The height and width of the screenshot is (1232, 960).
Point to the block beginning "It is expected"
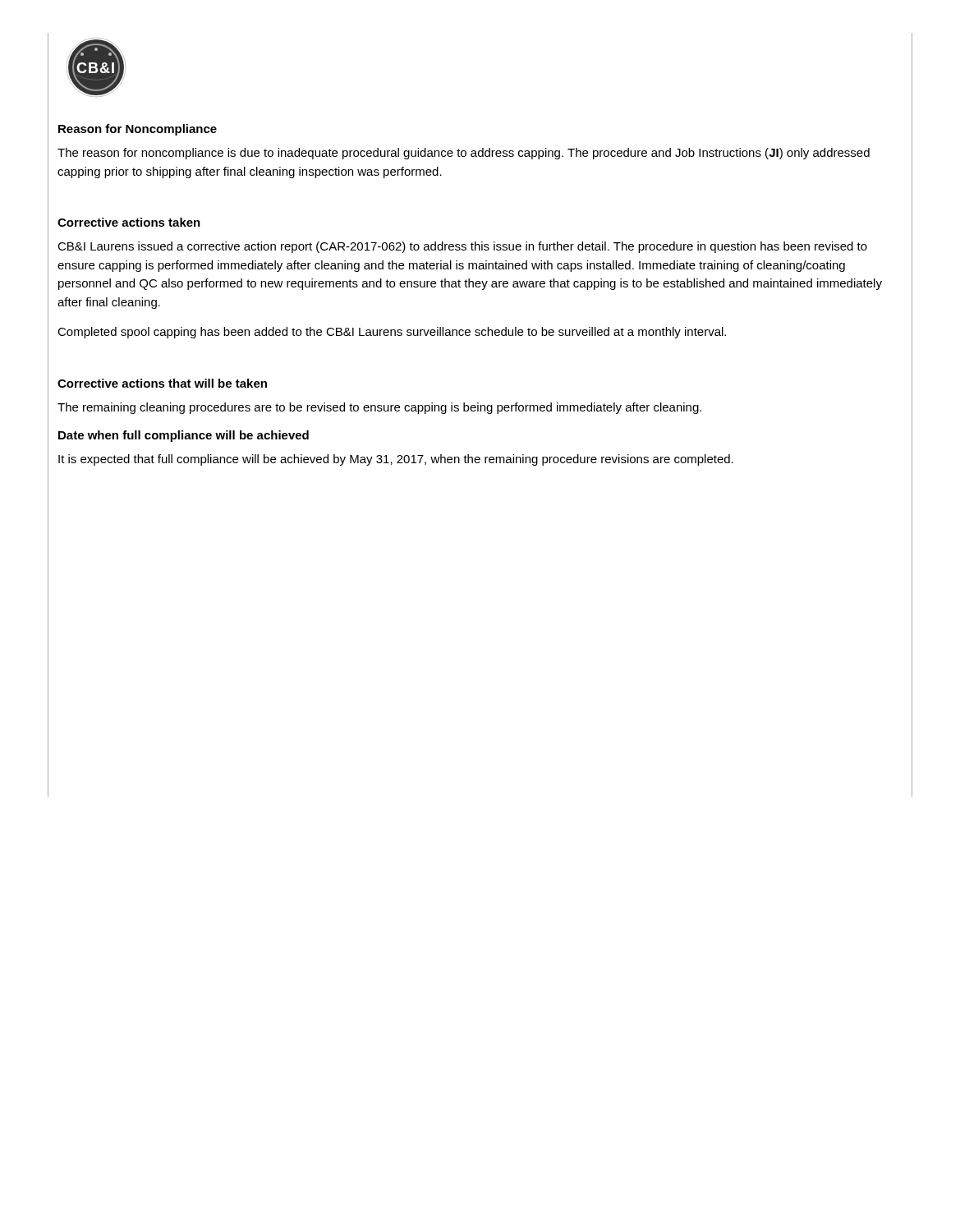(x=396, y=459)
